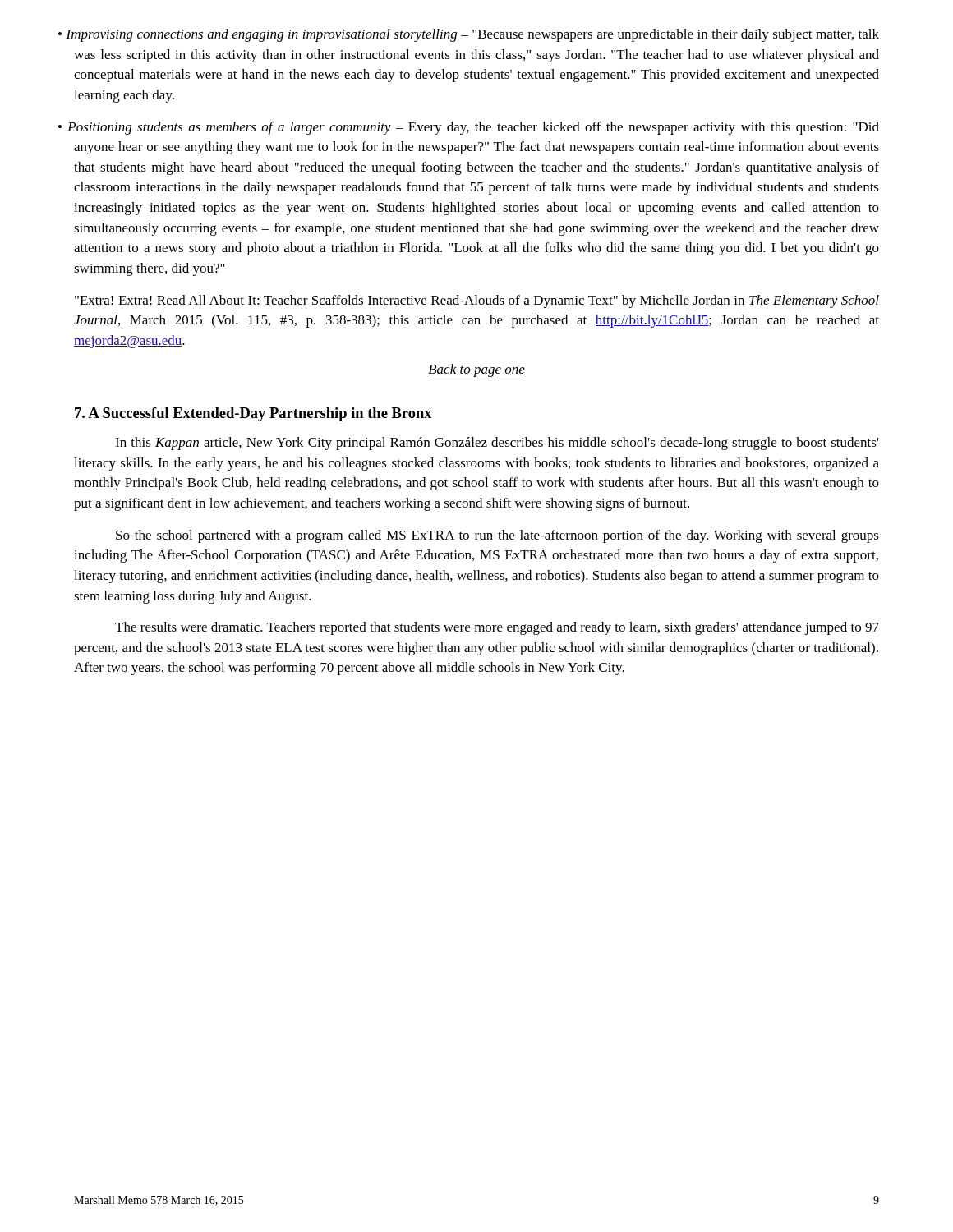The image size is (953, 1232).
Task: Locate the block starting ""Extra! Extra! Read All About It:"
Action: coord(476,321)
